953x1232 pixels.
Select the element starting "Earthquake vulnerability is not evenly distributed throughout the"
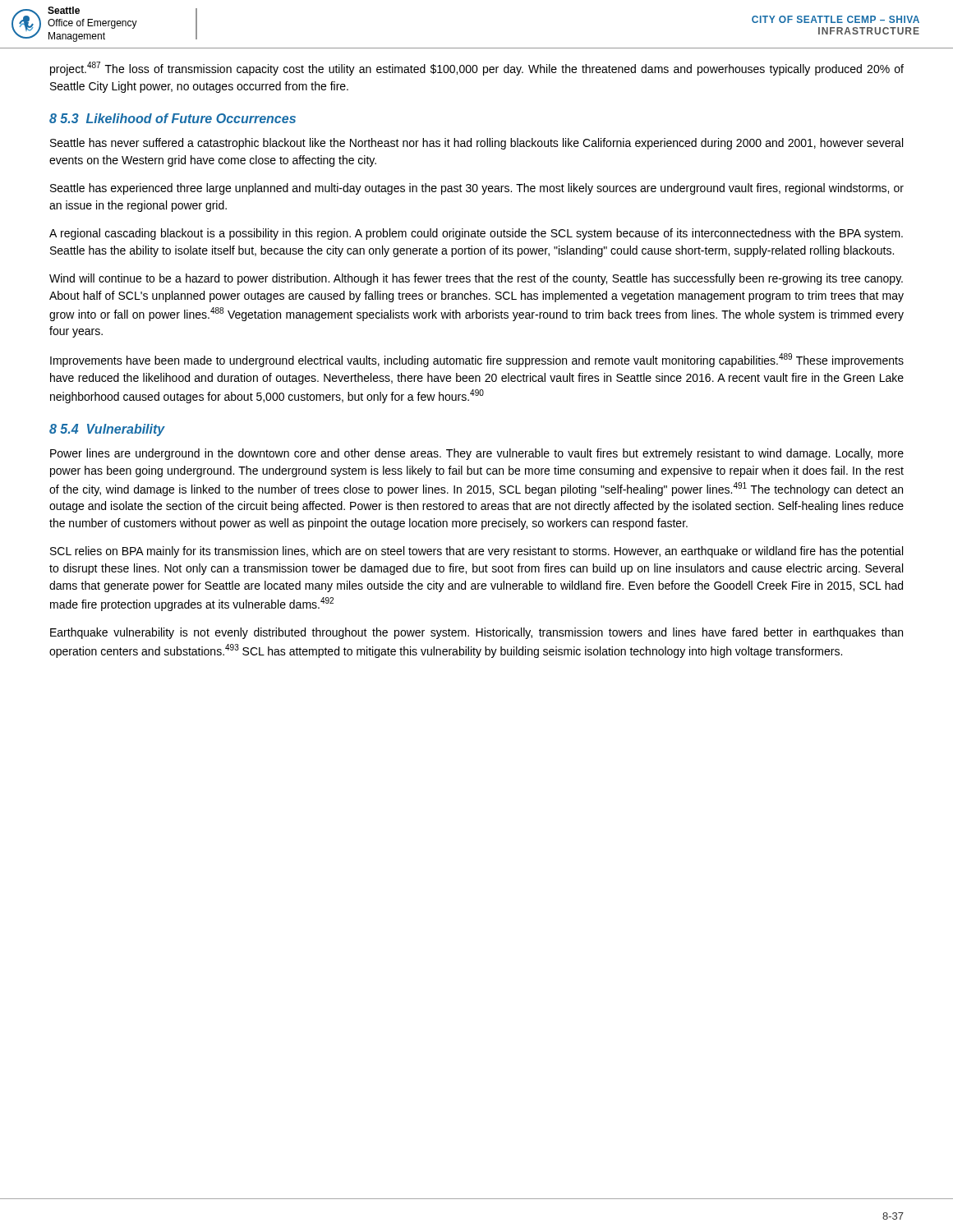476,642
